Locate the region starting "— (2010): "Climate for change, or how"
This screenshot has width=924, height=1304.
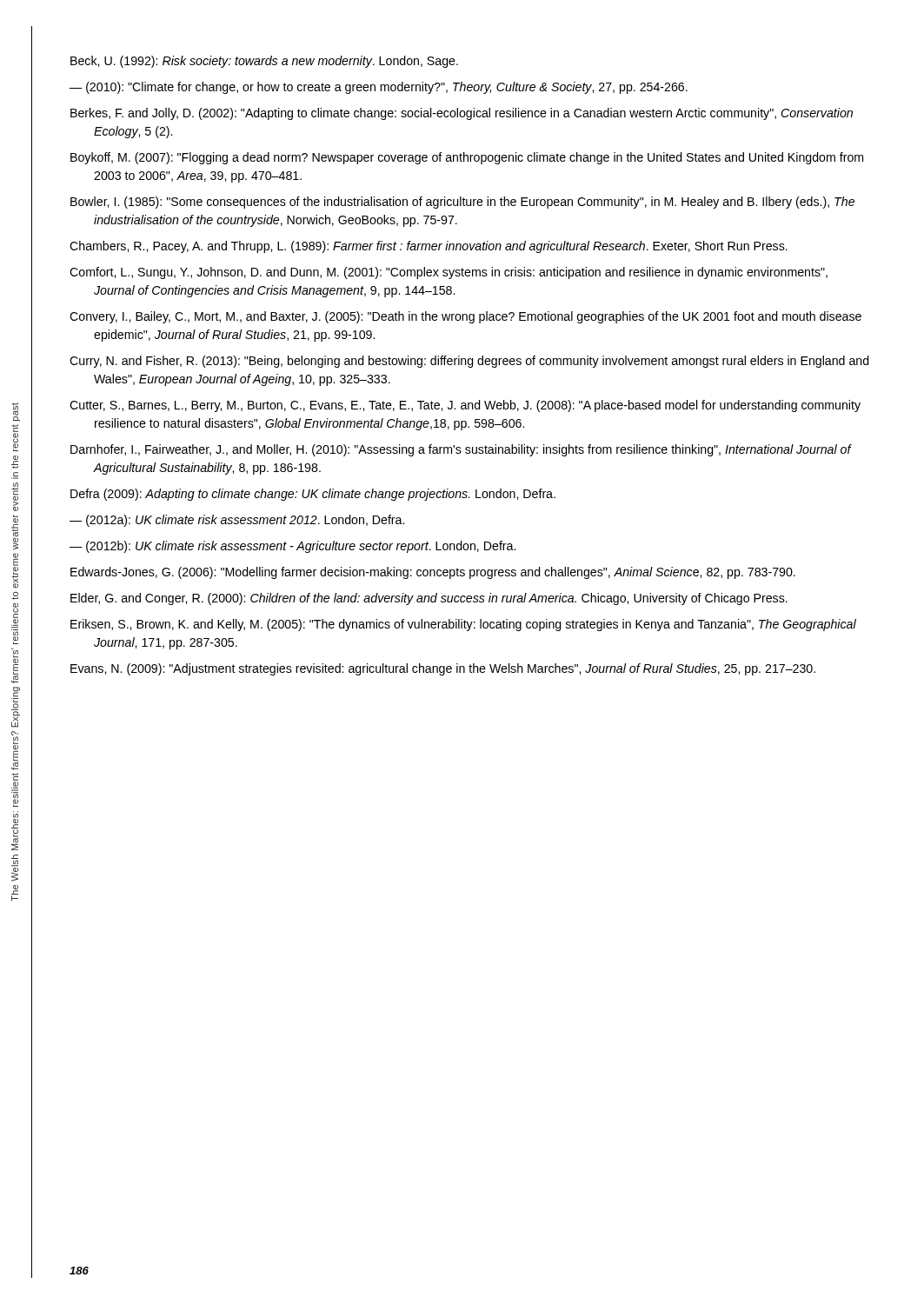point(379,87)
